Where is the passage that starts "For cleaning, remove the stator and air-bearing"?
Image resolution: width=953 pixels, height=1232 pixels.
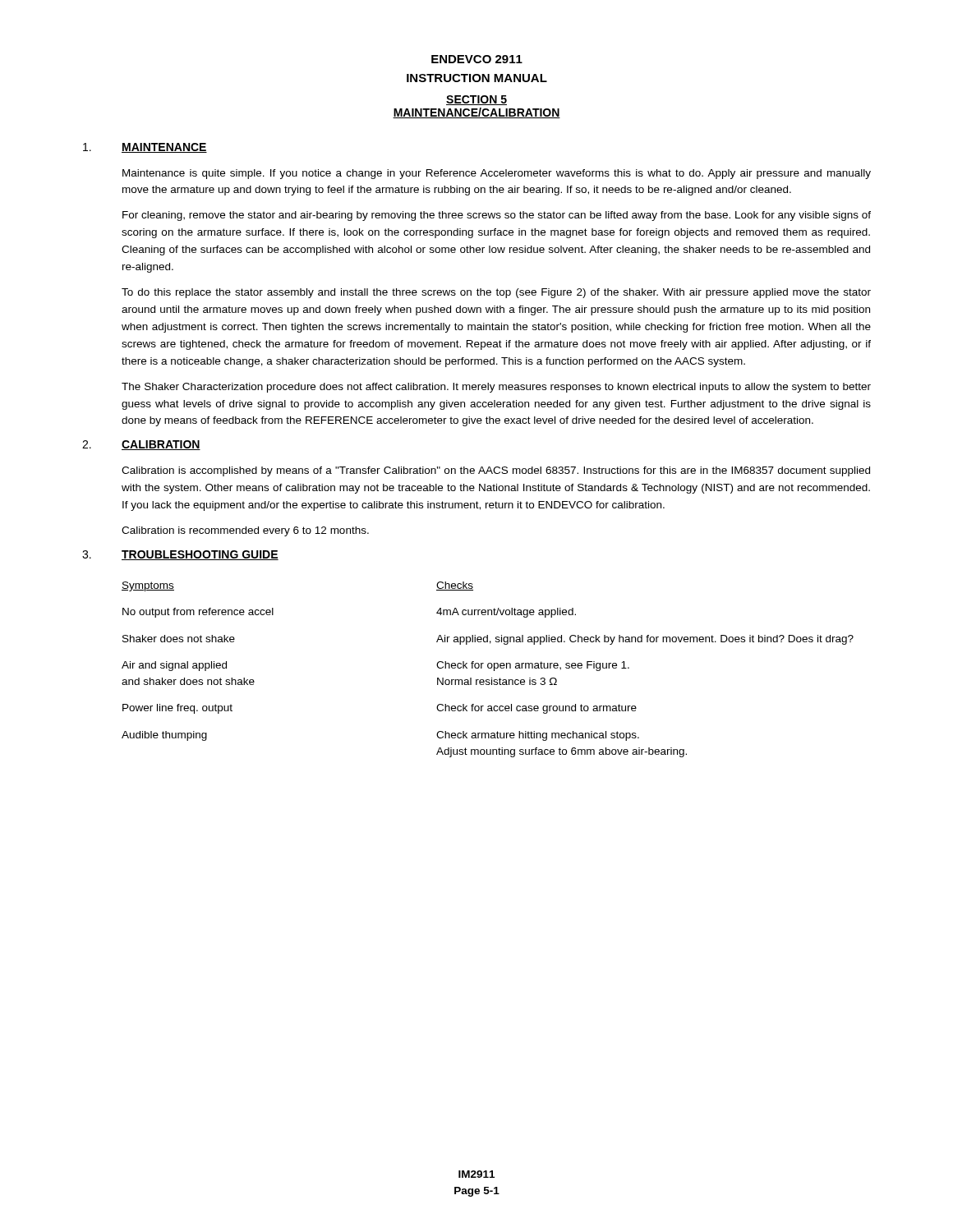pyautogui.click(x=496, y=241)
